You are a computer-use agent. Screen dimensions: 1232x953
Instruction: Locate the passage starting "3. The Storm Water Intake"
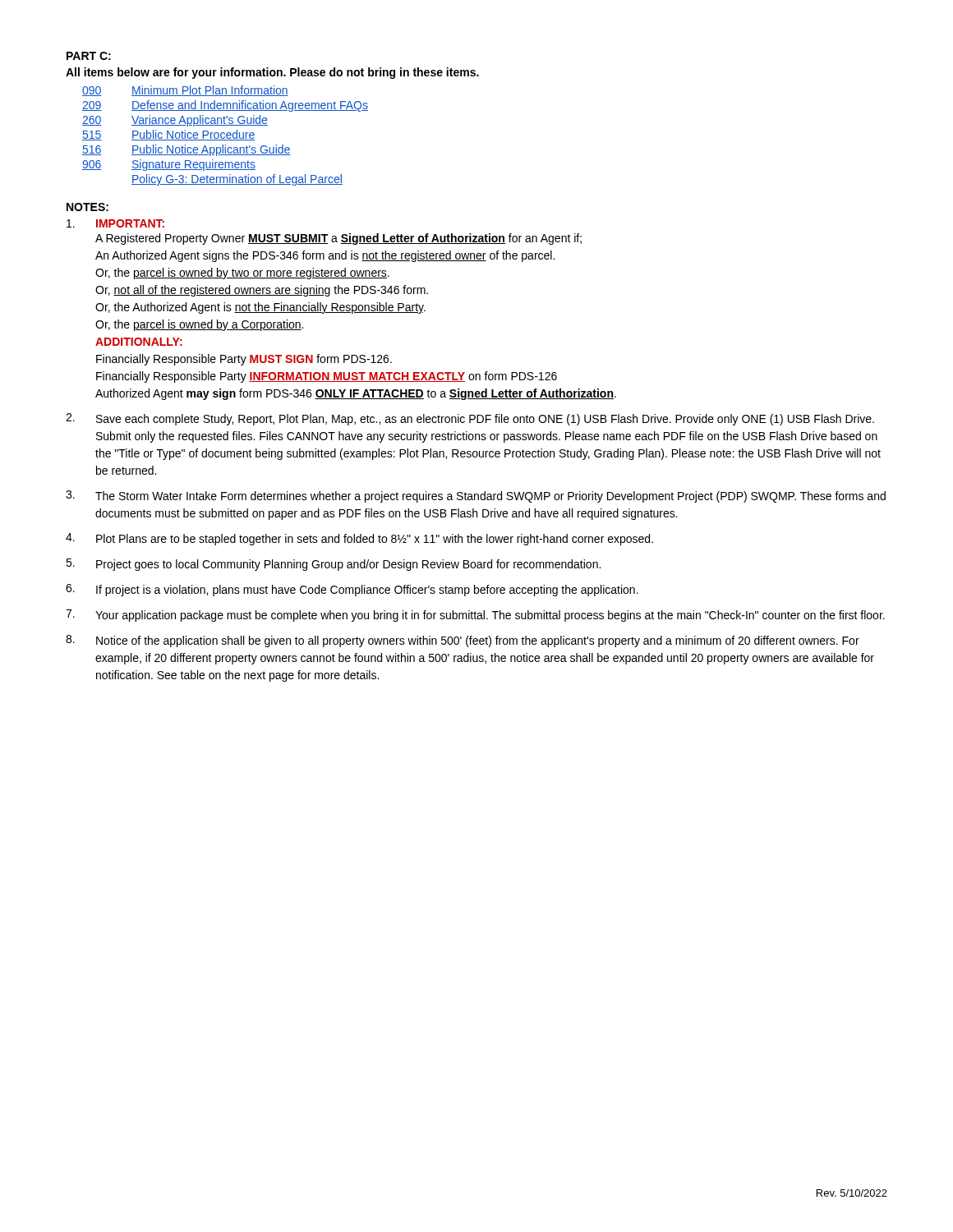click(x=476, y=505)
